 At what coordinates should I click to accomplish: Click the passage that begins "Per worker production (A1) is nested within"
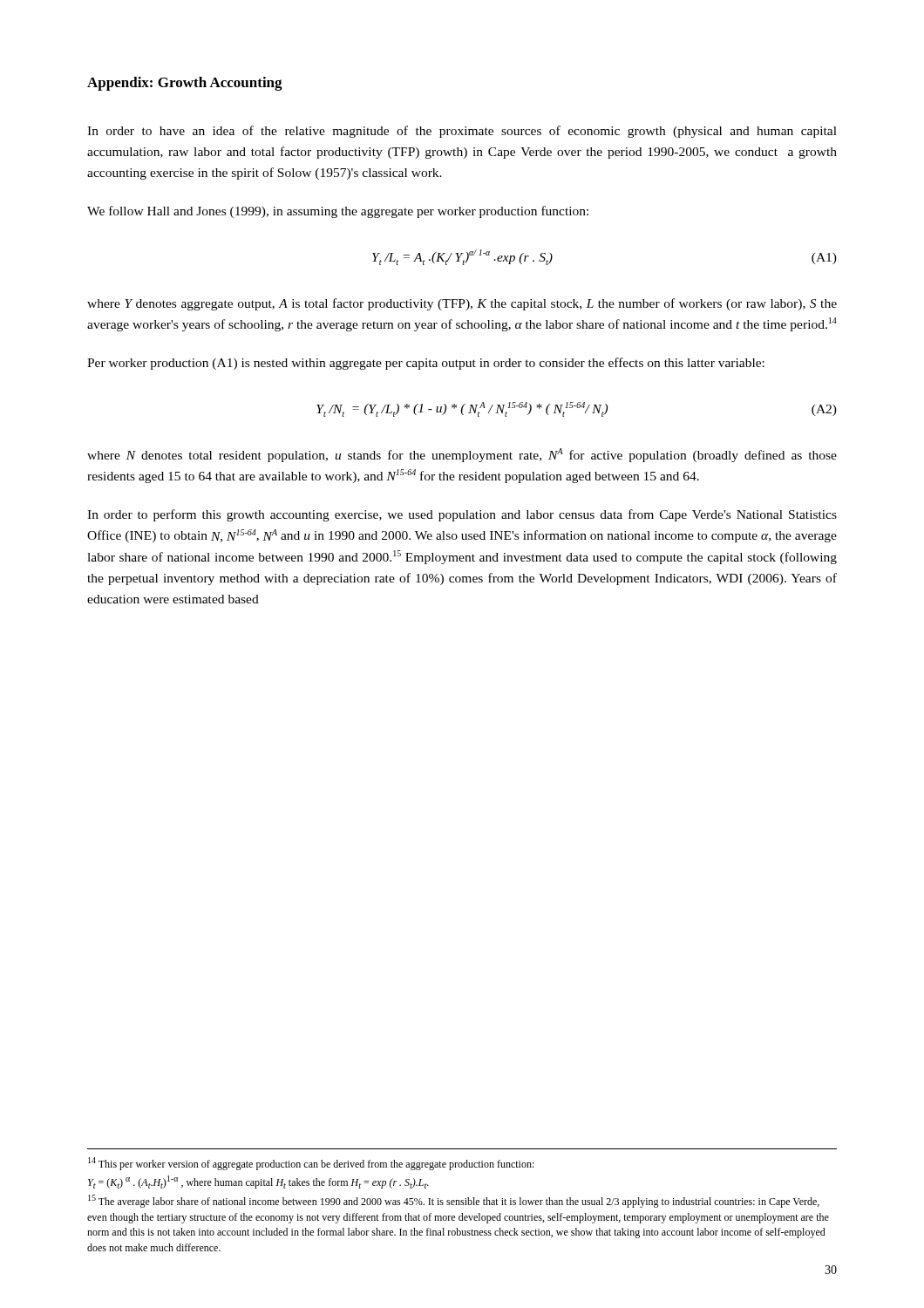(426, 363)
